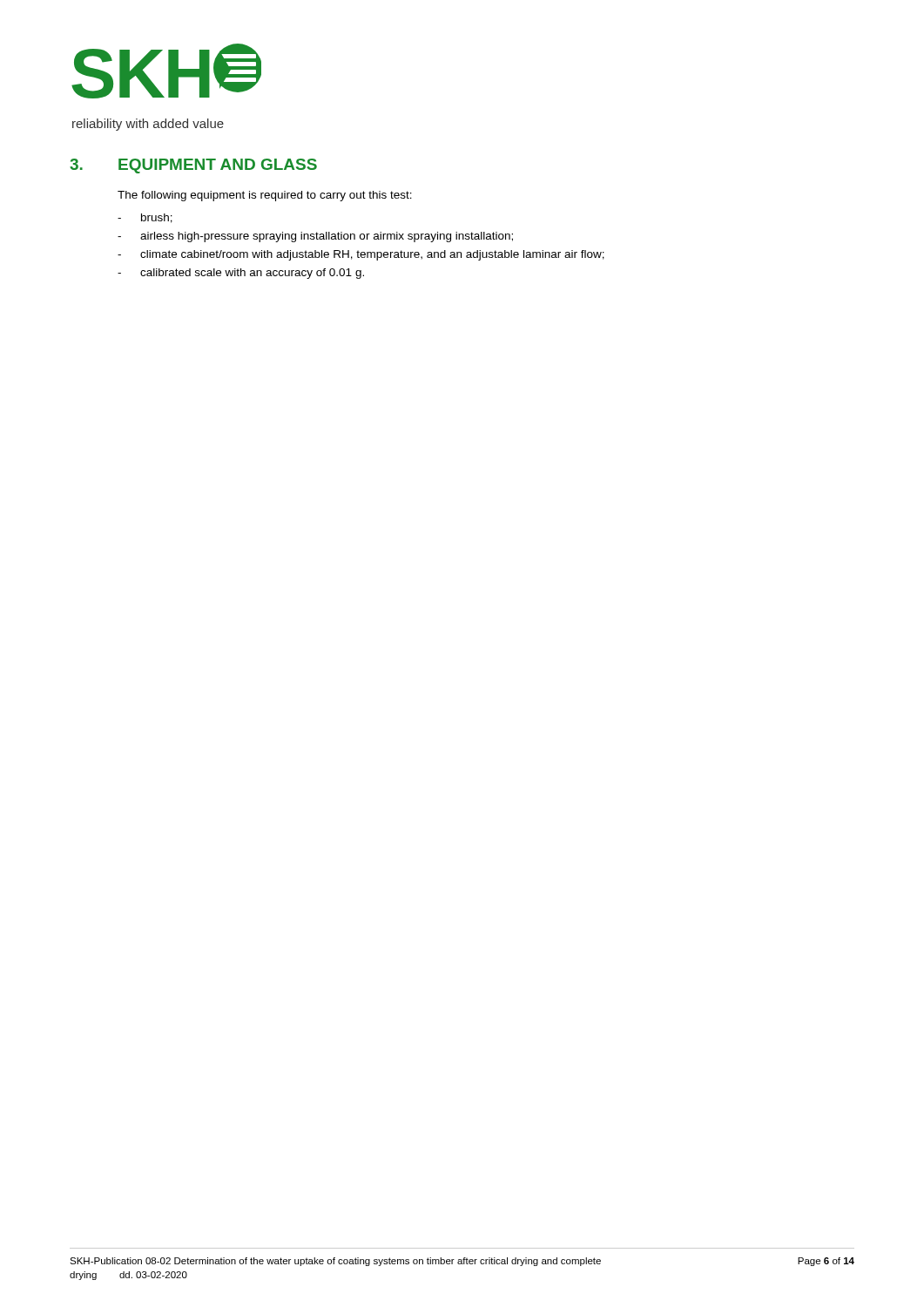Viewport: 924px width, 1307px height.
Task: Select the text block starting "The following equipment is"
Action: click(x=265, y=195)
